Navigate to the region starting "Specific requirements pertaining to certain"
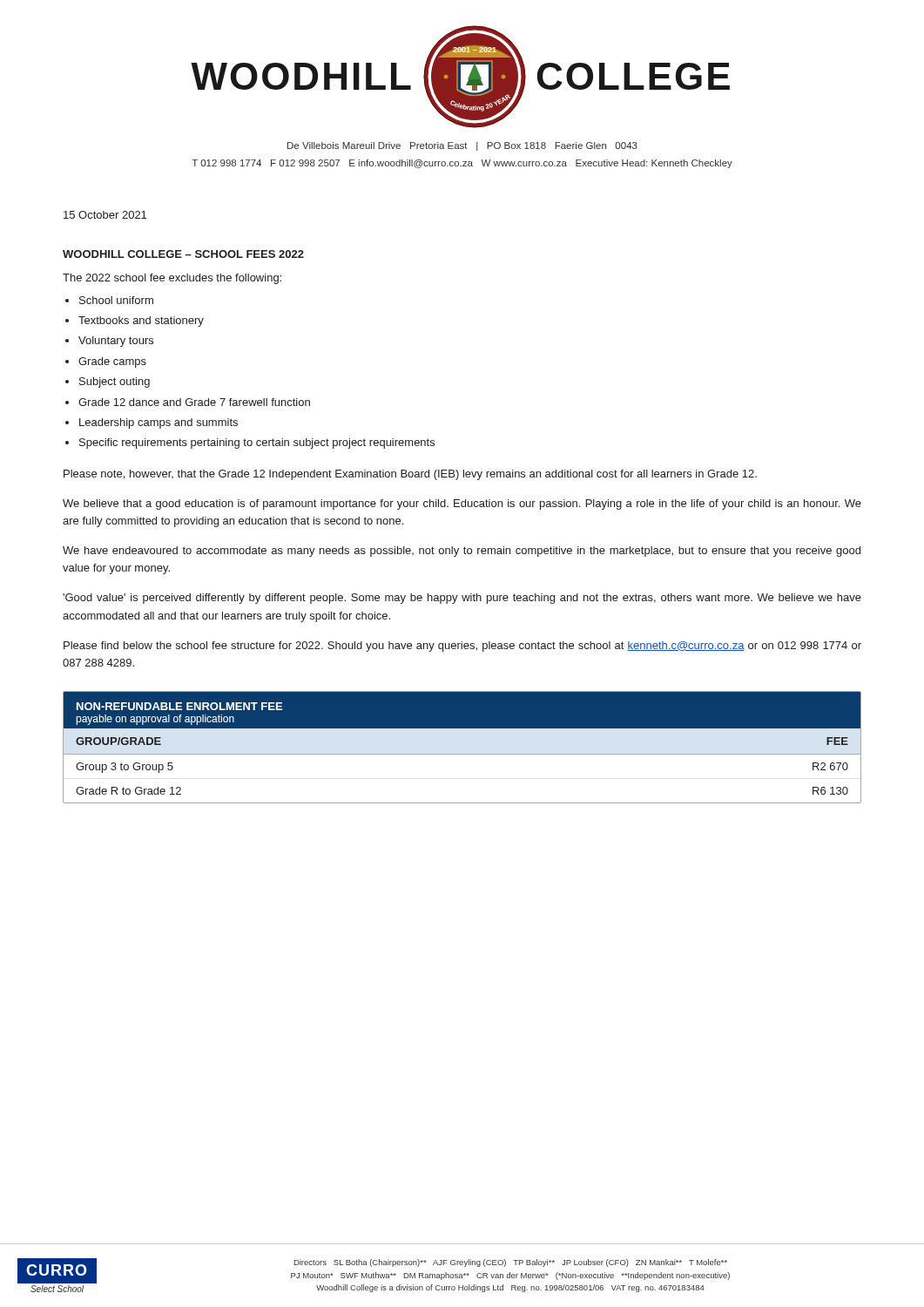924x1307 pixels. 257,443
